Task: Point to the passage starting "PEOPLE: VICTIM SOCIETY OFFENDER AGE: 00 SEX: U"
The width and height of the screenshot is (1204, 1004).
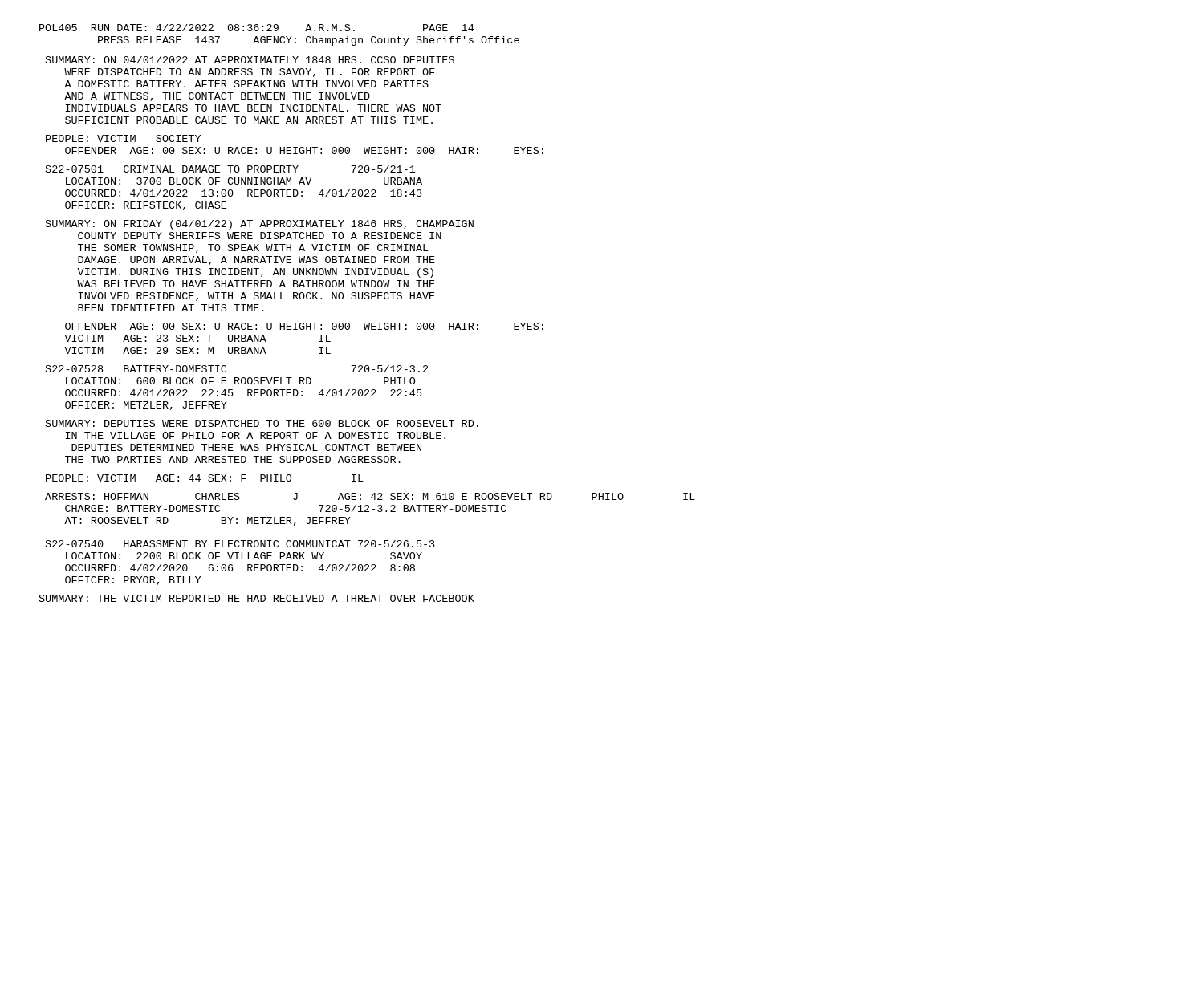Action: [x=123, y=138]
